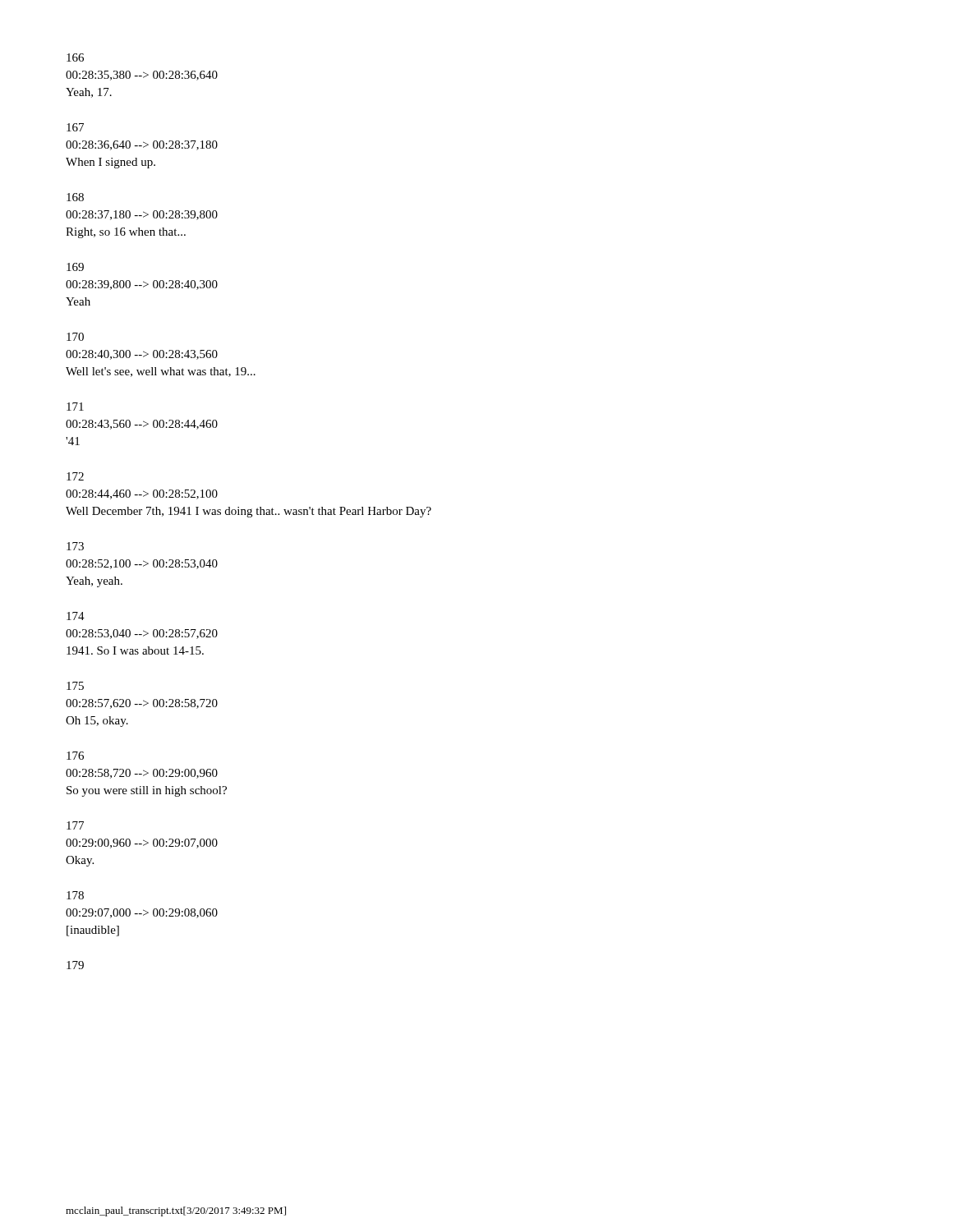Click on the text that says "177 00:29:00,960 --> 00:29:07,000 Okay."
953x1232 pixels.
tap(75, 825)
